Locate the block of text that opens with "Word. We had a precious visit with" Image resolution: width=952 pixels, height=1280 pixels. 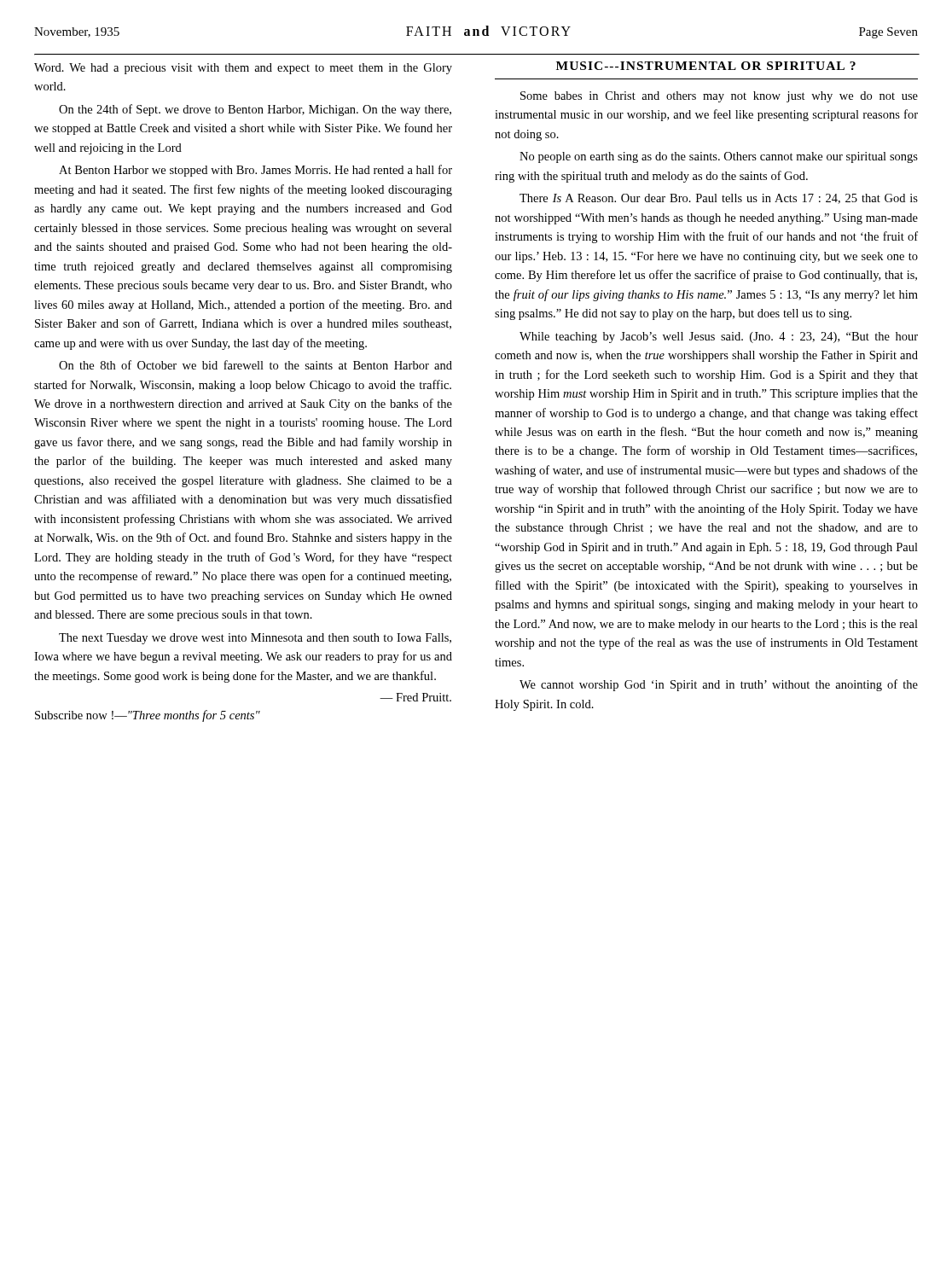[x=243, y=390]
